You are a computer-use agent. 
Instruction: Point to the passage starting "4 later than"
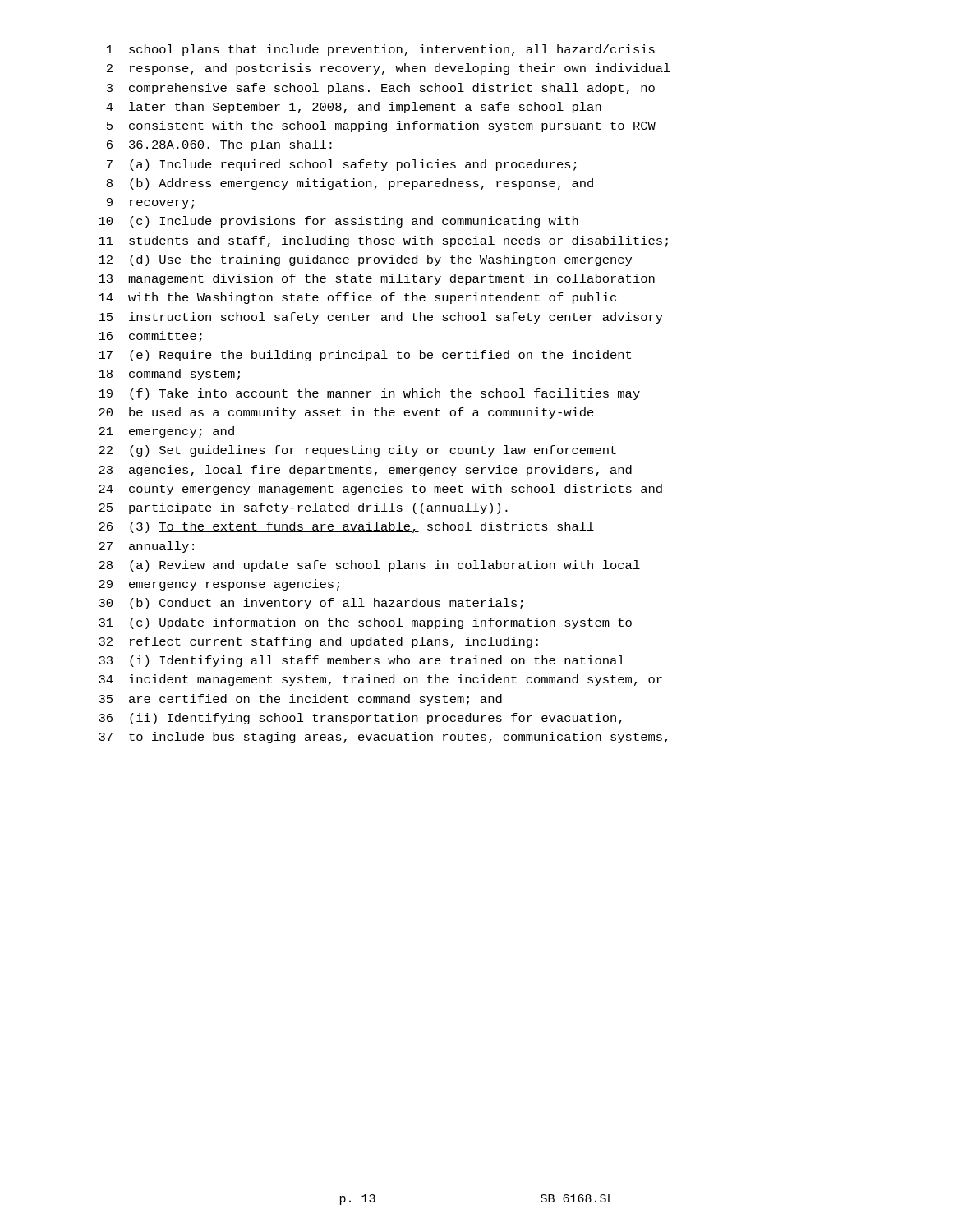[x=476, y=108]
